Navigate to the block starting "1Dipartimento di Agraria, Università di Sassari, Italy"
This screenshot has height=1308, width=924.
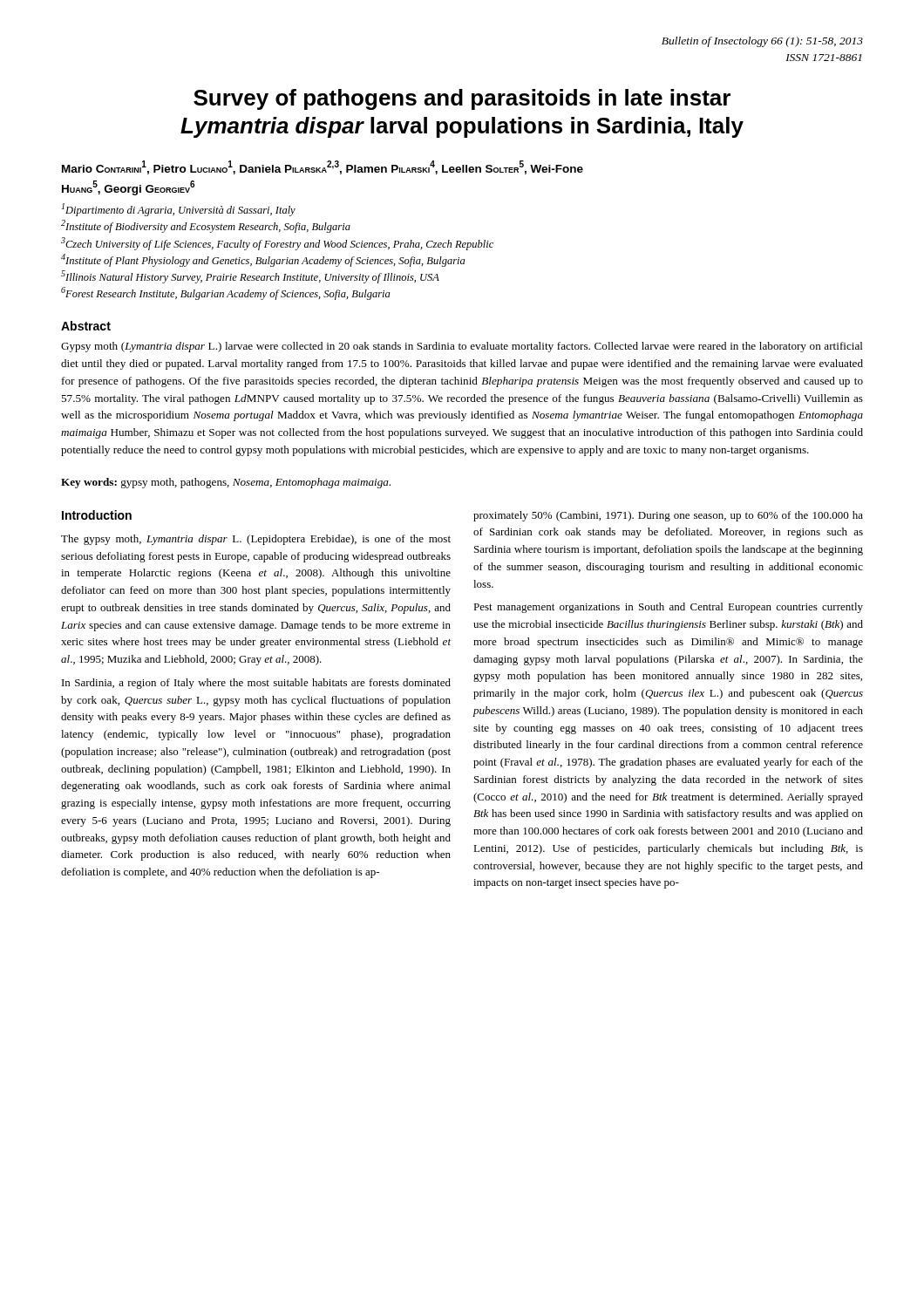coord(462,251)
